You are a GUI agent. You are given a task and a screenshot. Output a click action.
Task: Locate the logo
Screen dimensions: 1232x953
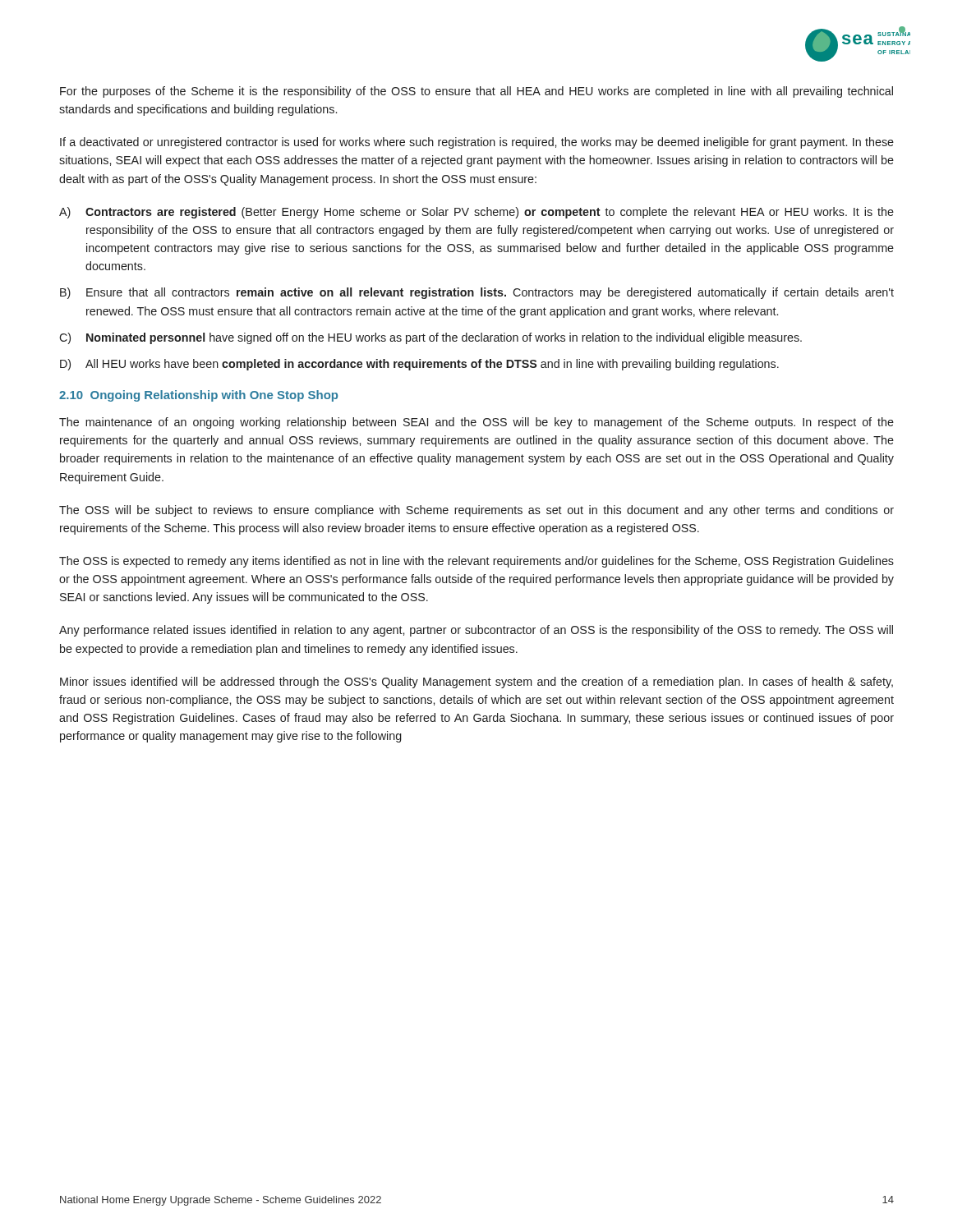[x=857, y=45]
